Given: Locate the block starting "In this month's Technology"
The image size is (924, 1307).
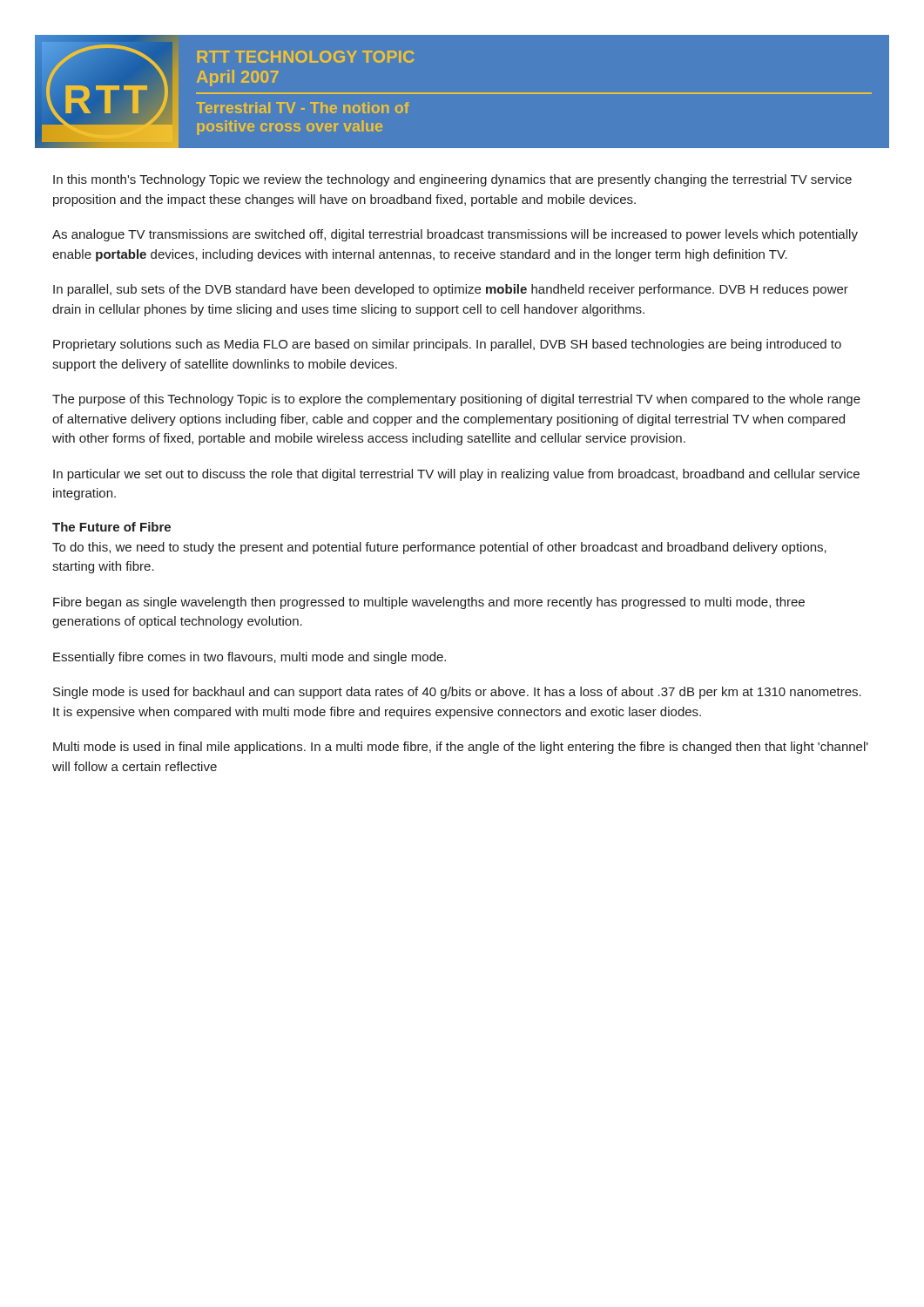Looking at the screenshot, I should click(452, 189).
